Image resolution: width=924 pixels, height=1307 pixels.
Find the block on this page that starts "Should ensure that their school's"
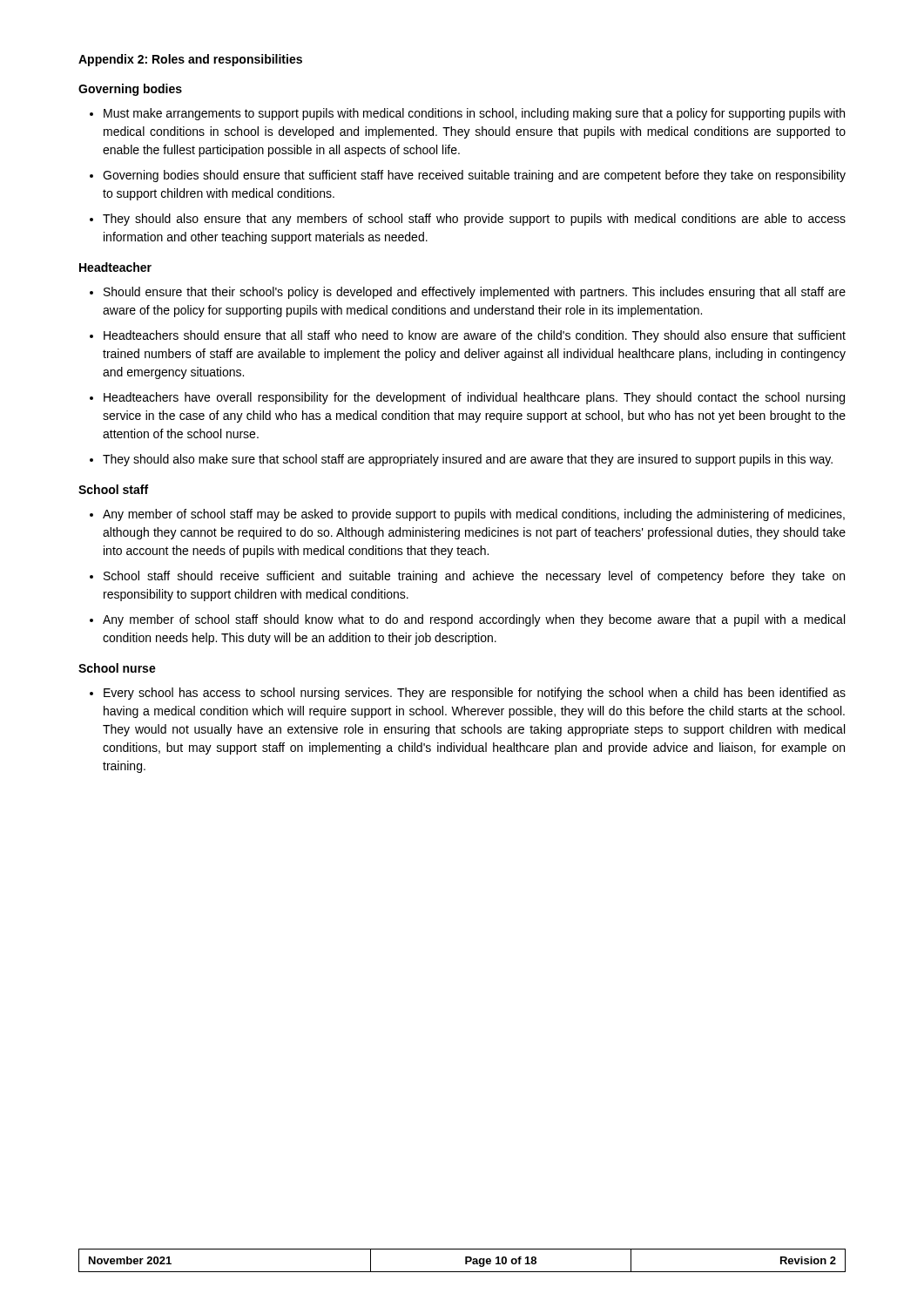[474, 301]
